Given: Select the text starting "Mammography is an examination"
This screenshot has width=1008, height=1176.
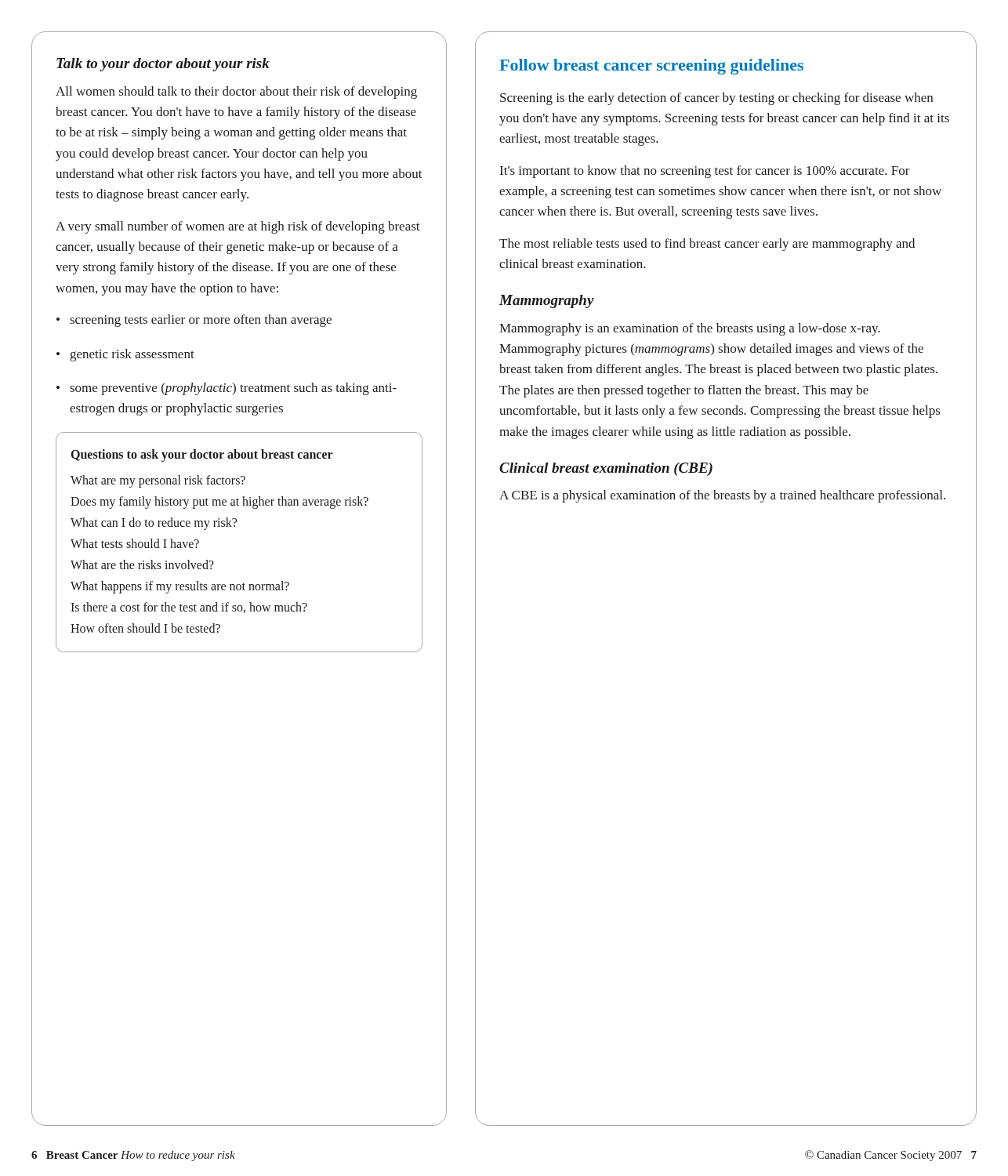Looking at the screenshot, I should pyautogui.click(x=726, y=380).
